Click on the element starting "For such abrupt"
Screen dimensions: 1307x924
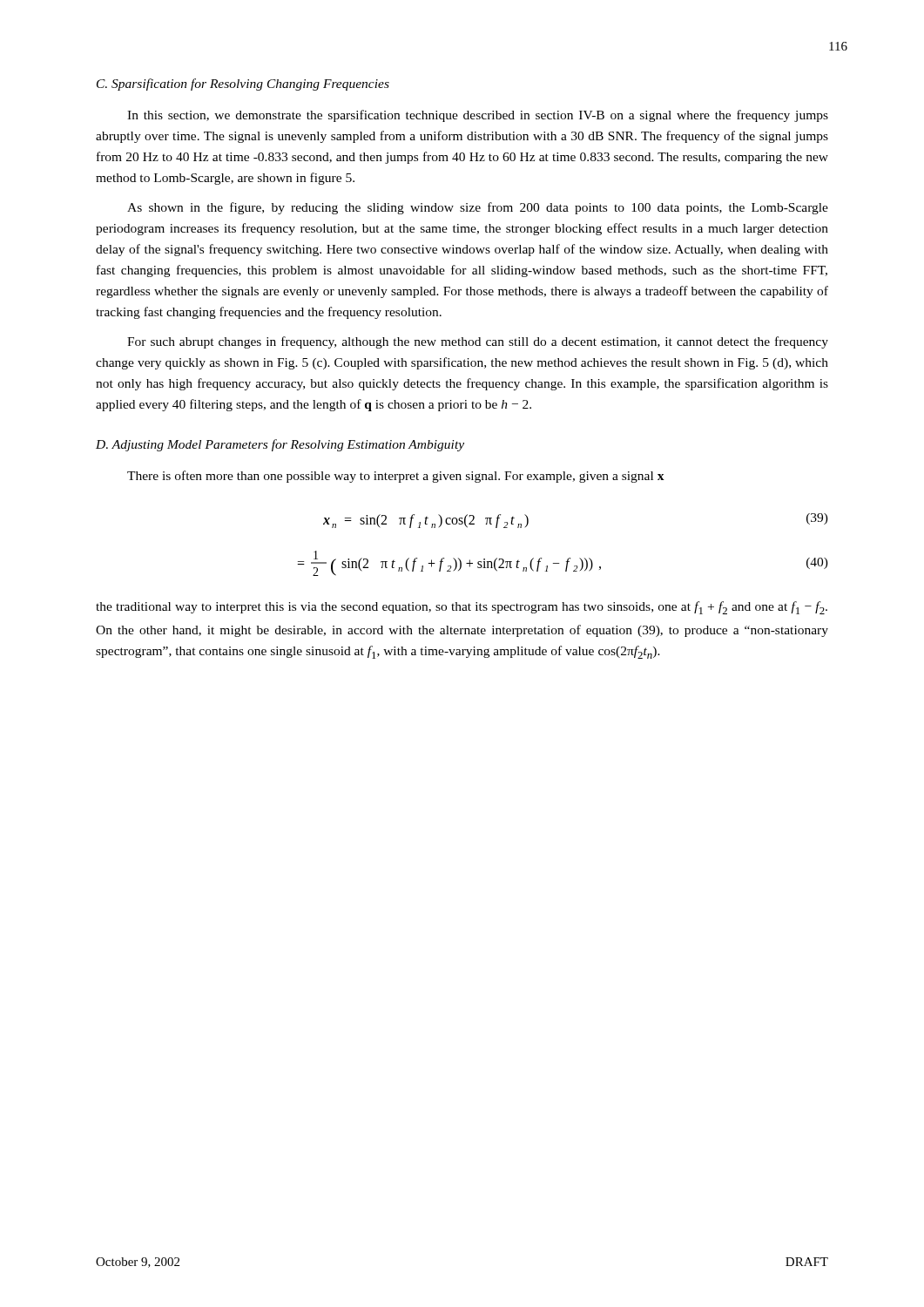[x=462, y=373]
